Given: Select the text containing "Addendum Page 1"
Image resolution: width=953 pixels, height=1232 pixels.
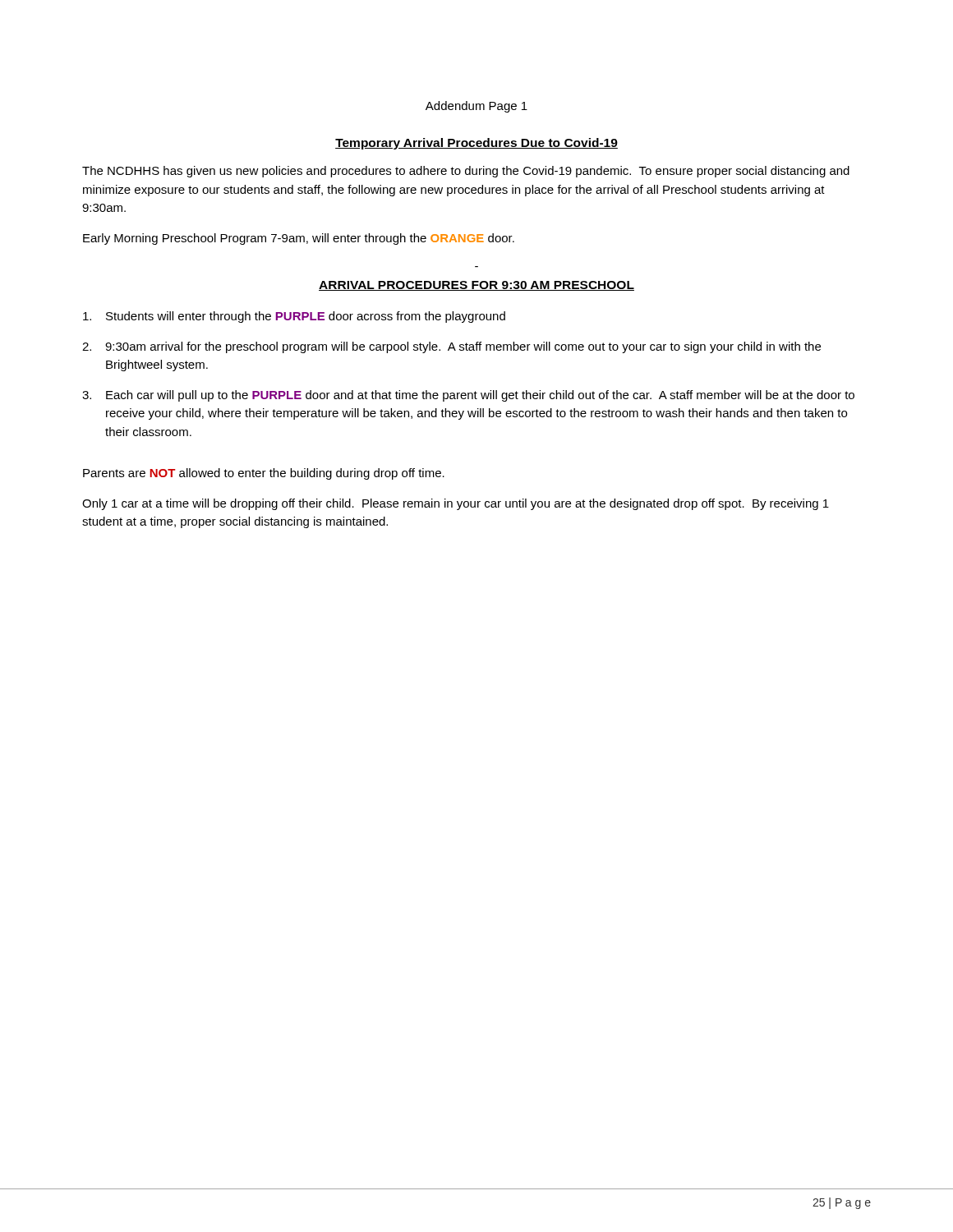Looking at the screenshot, I should (476, 106).
